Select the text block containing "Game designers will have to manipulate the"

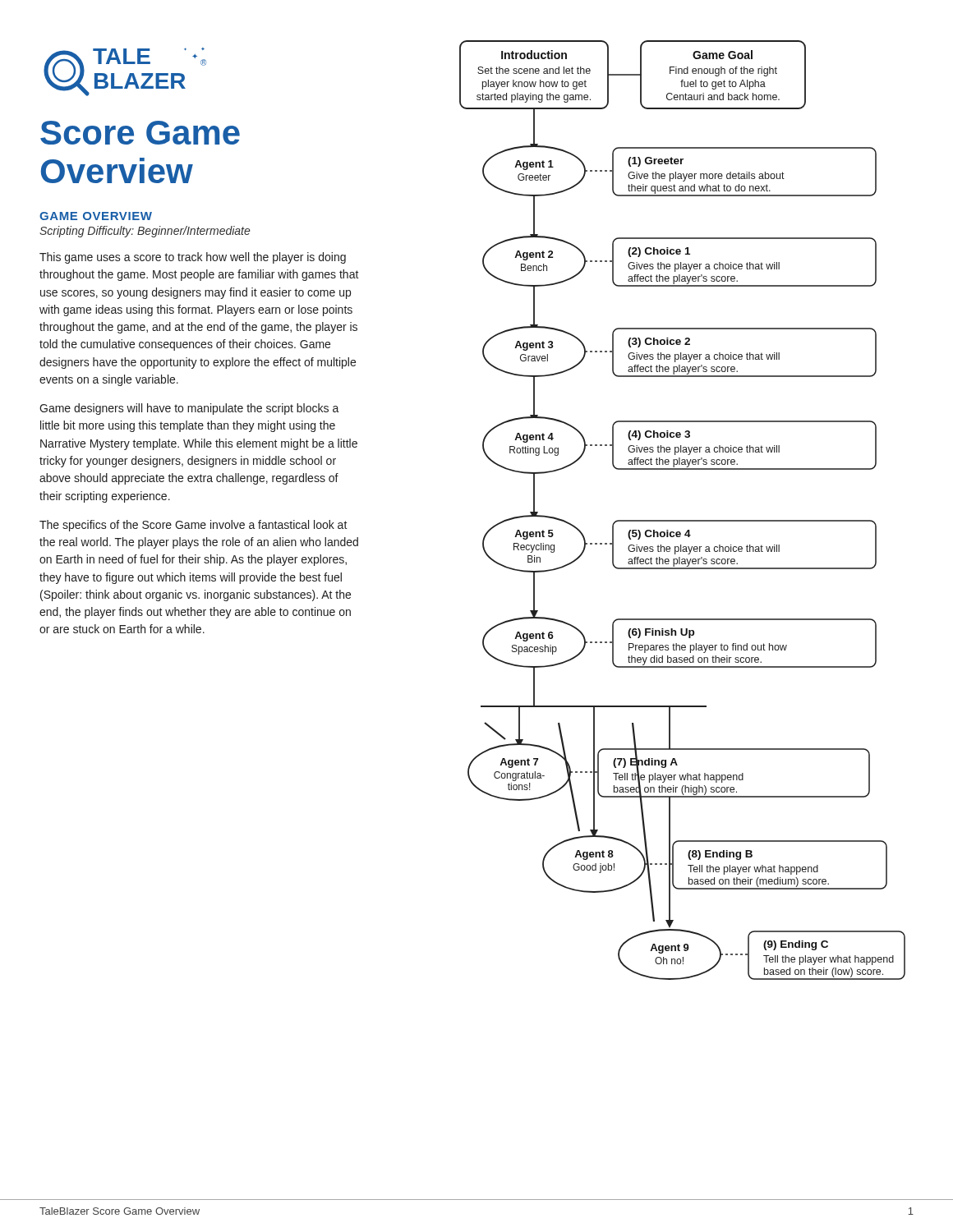click(x=199, y=452)
